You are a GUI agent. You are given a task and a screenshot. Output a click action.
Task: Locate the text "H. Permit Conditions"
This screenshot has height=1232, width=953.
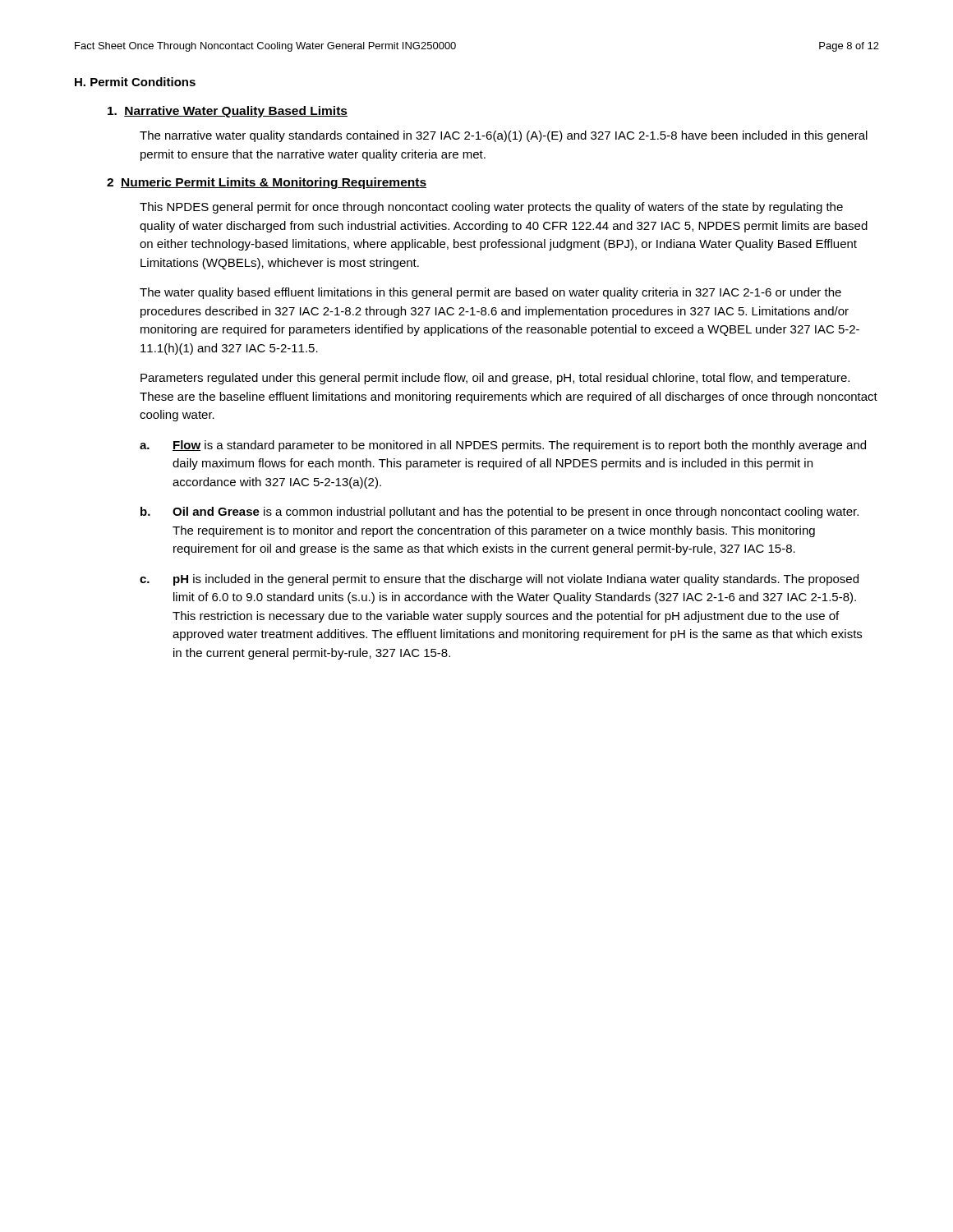point(135,82)
